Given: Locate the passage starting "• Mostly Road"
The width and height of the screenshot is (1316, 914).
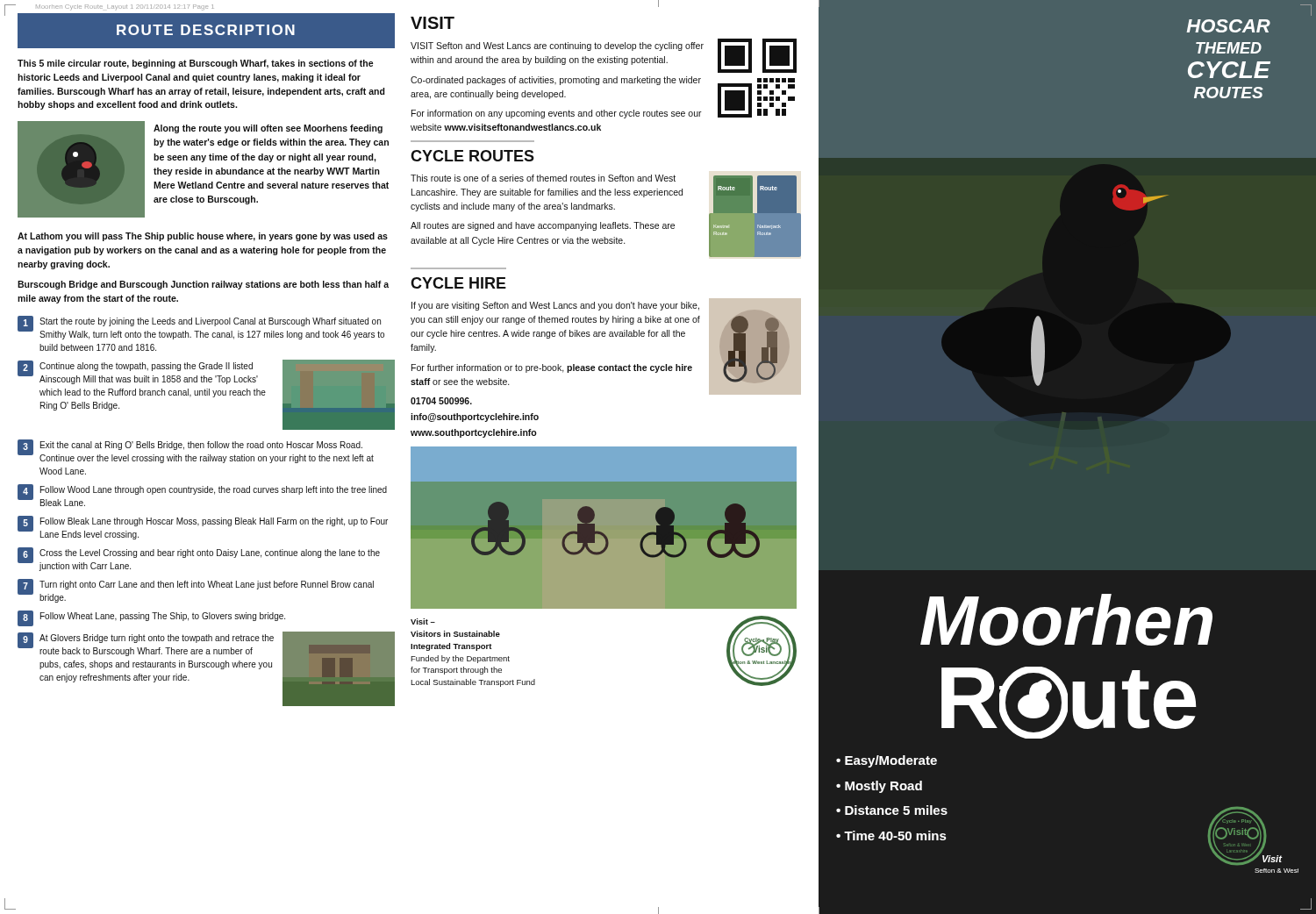Looking at the screenshot, I should tap(879, 785).
